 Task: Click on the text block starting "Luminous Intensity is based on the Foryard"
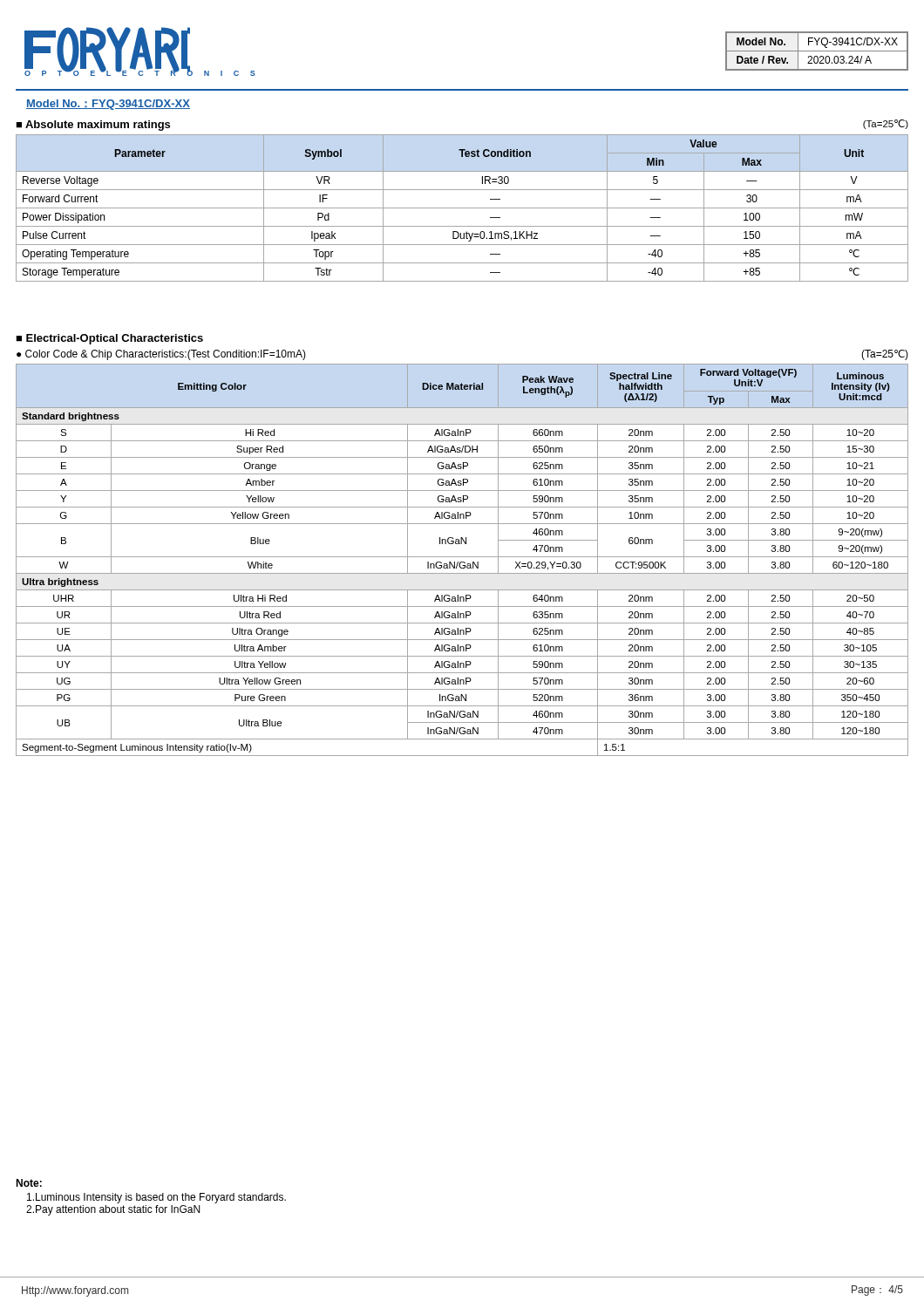point(156,1197)
